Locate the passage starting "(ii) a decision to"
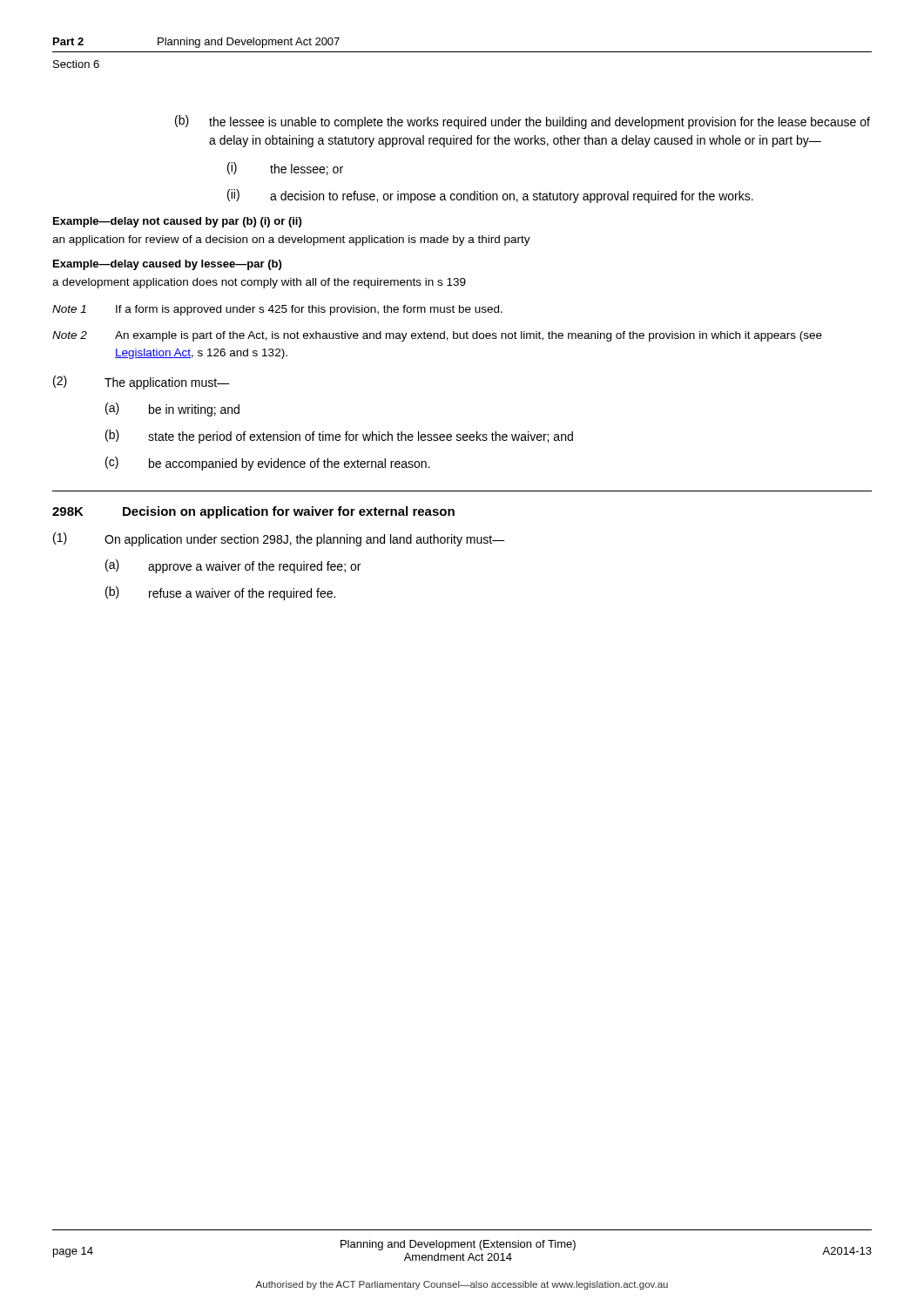This screenshot has width=924, height=1307. [x=549, y=196]
